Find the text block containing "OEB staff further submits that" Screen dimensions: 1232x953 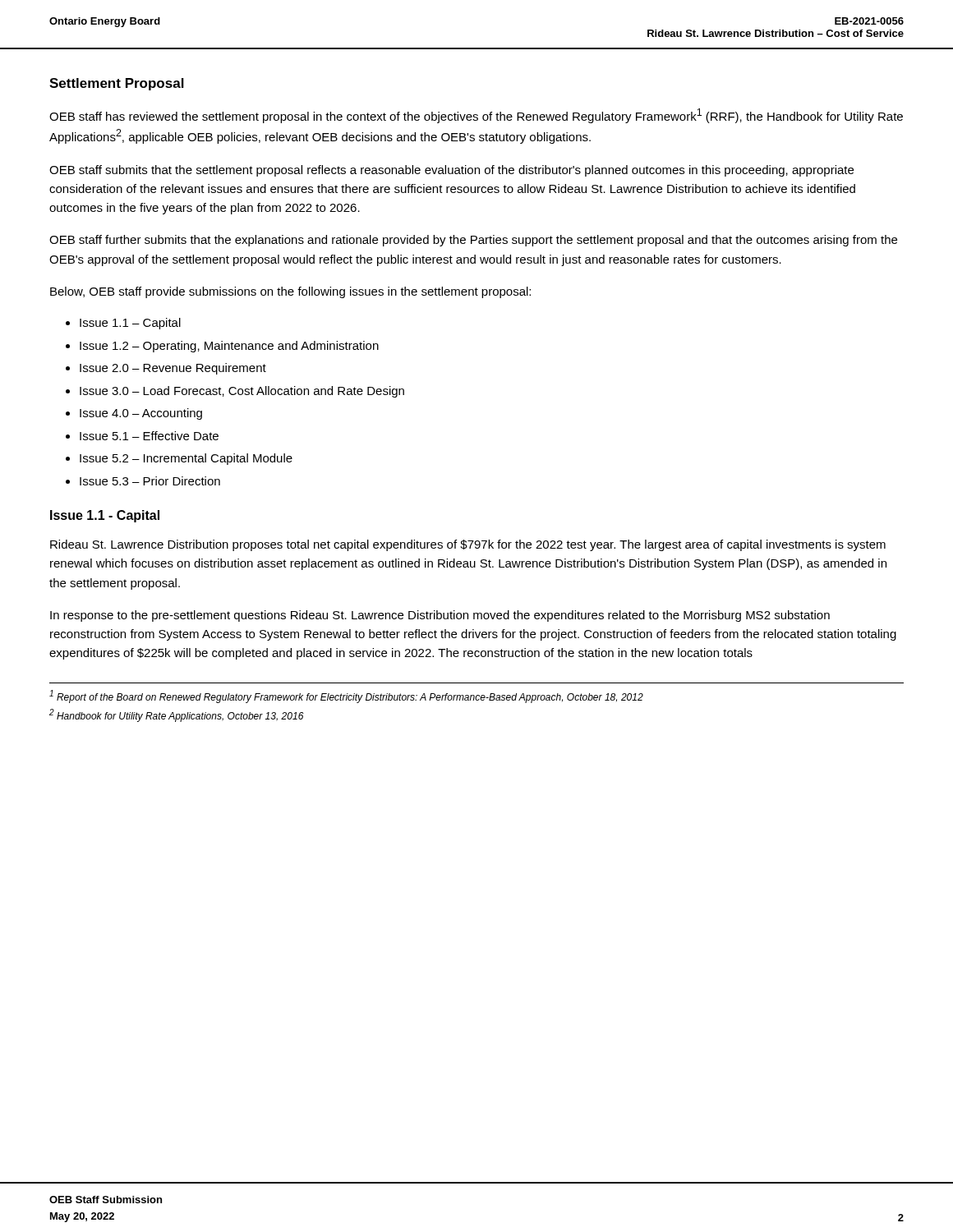tap(474, 249)
